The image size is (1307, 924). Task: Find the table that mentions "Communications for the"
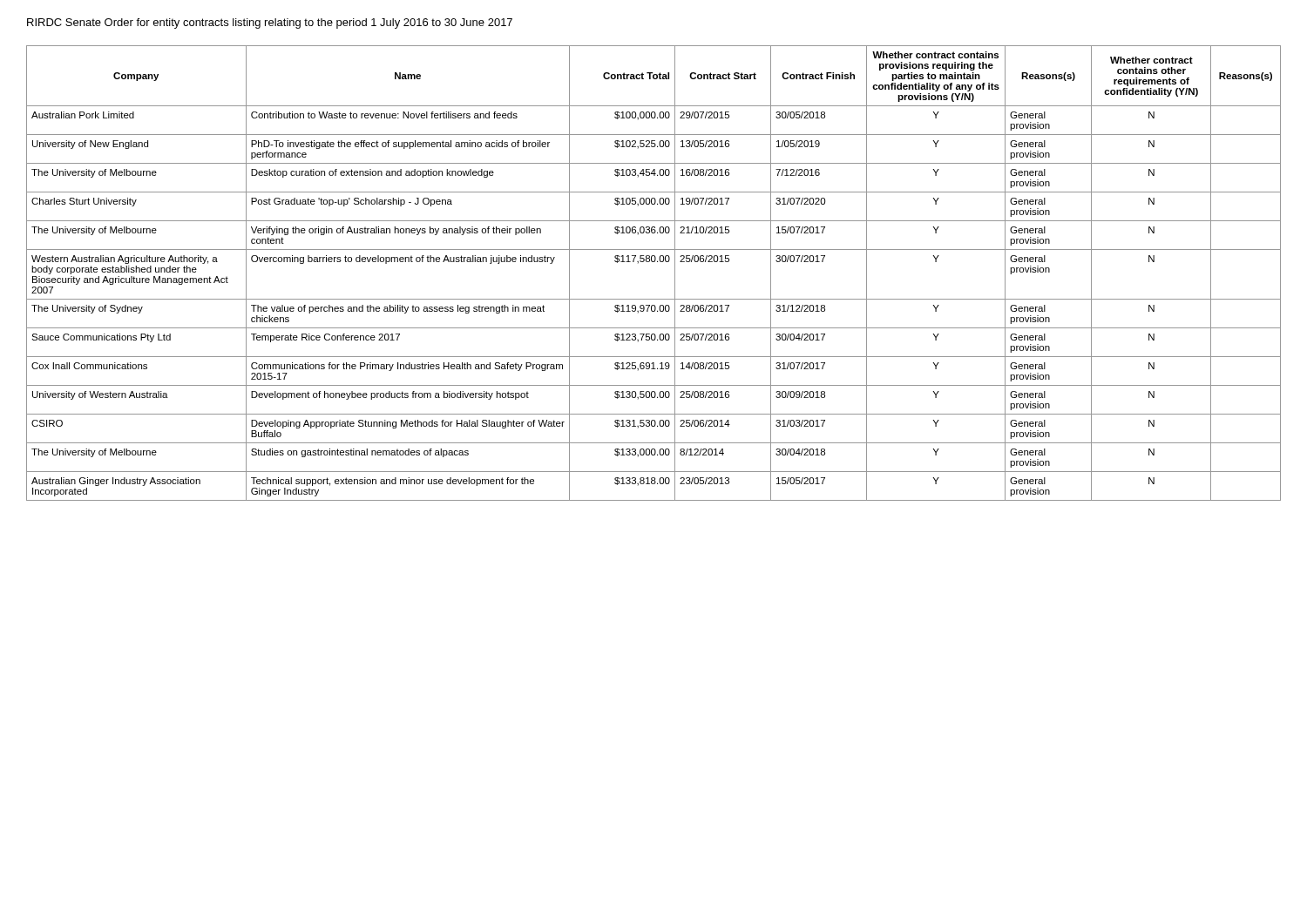click(654, 273)
